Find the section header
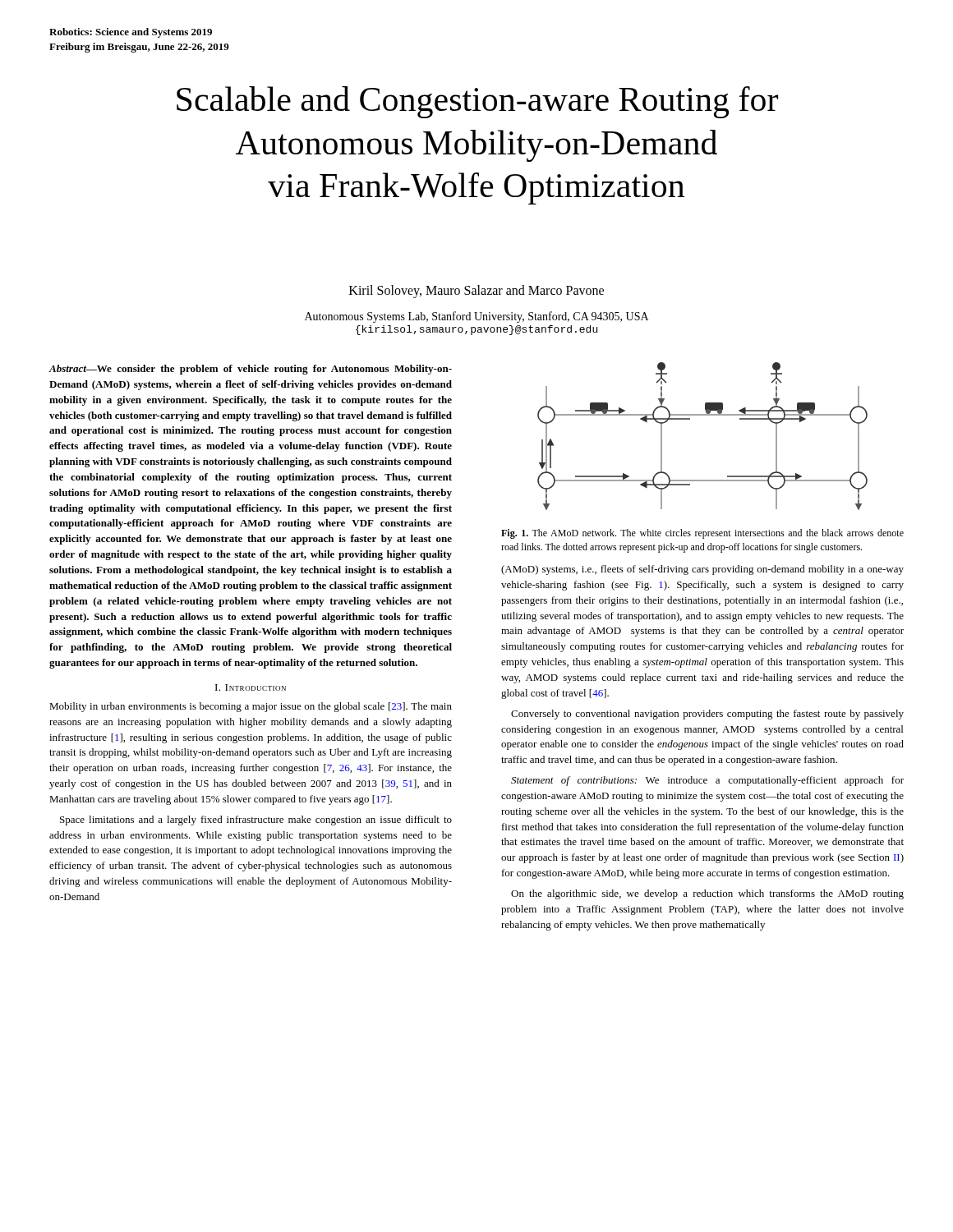 [251, 687]
